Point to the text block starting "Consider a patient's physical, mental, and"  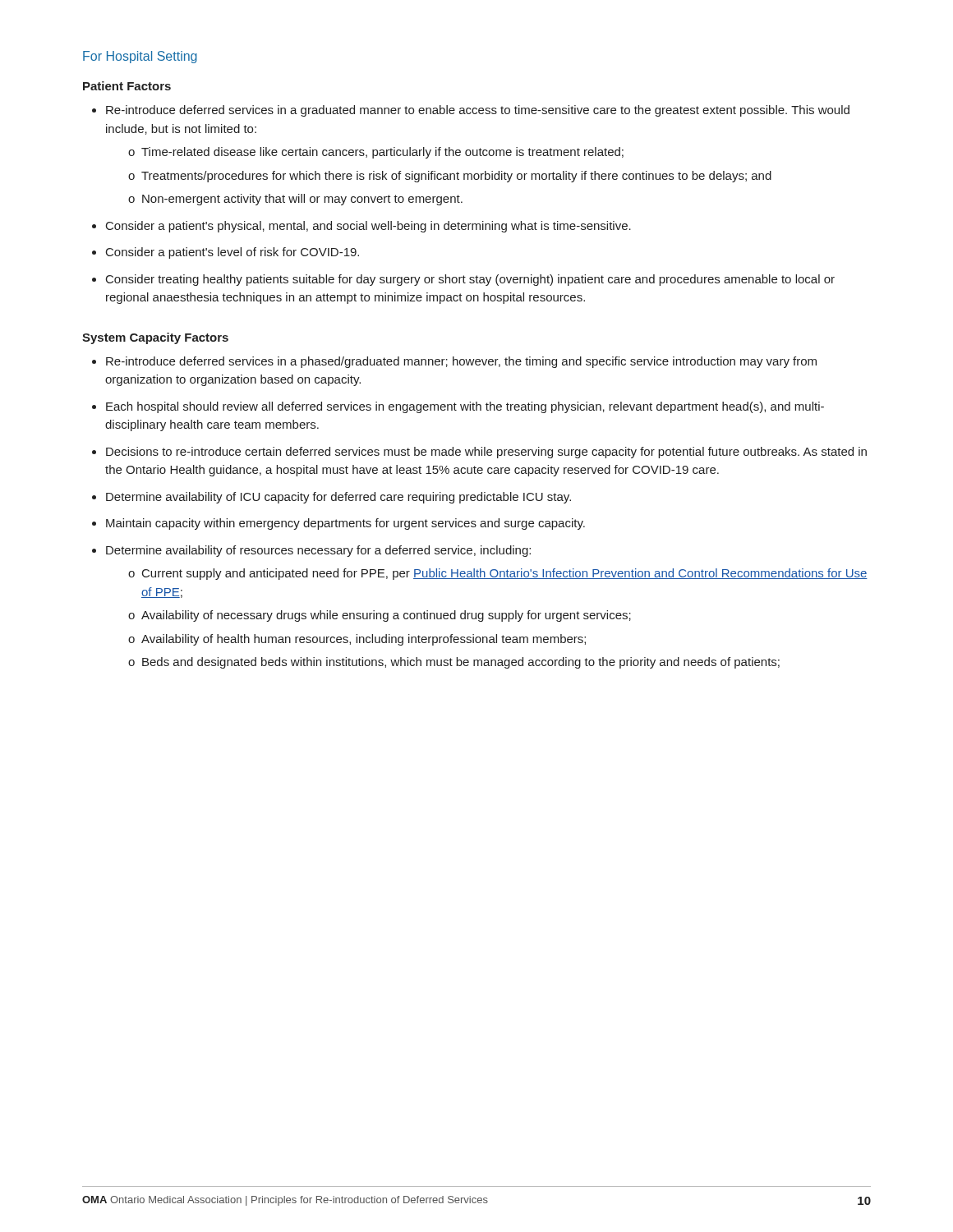[x=476, y=226]
